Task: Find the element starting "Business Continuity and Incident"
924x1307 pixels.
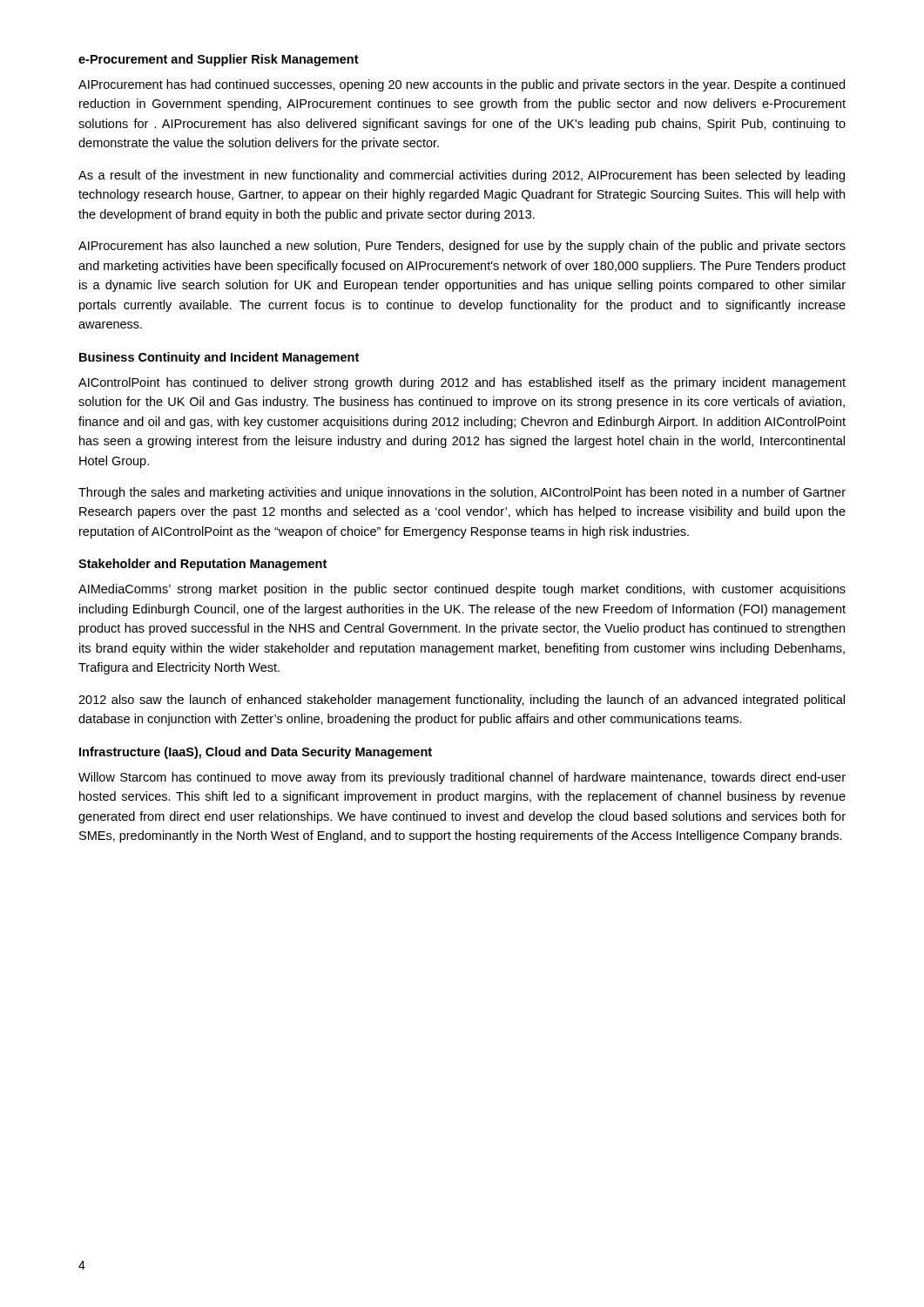Action: [219, 357]
